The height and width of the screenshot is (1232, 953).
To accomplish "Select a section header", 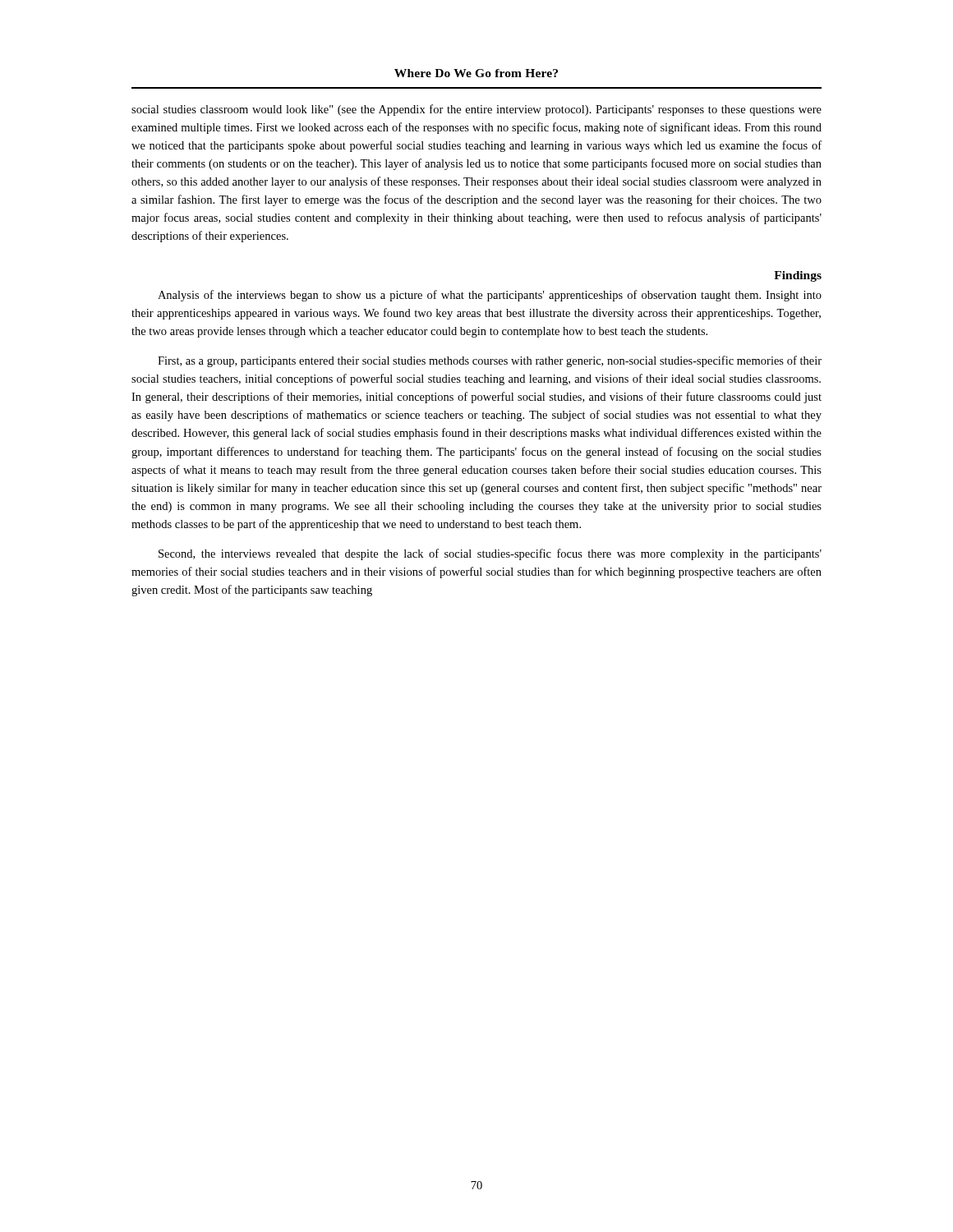I will [798, 275].
